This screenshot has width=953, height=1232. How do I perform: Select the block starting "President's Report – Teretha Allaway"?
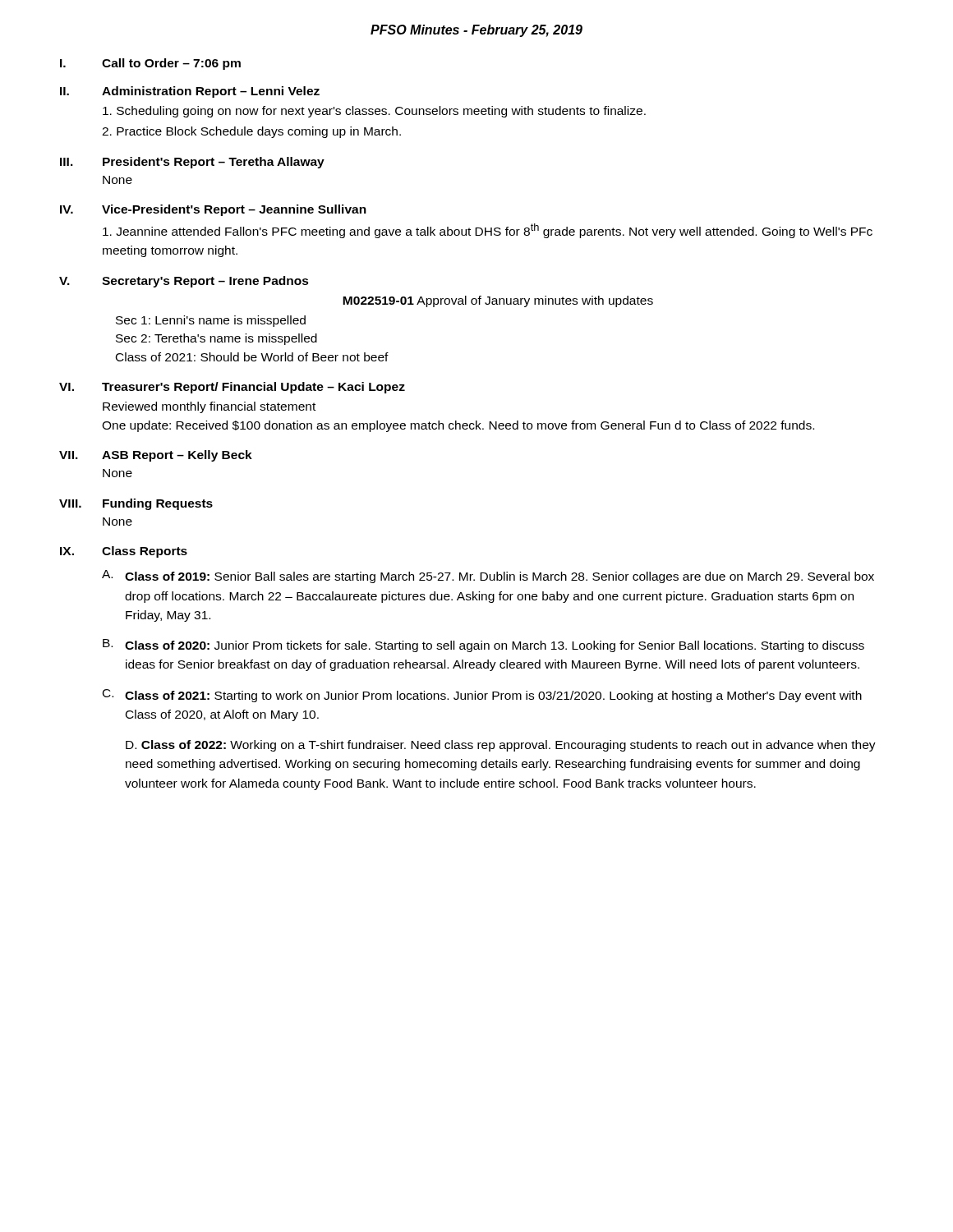coord(213,161)
